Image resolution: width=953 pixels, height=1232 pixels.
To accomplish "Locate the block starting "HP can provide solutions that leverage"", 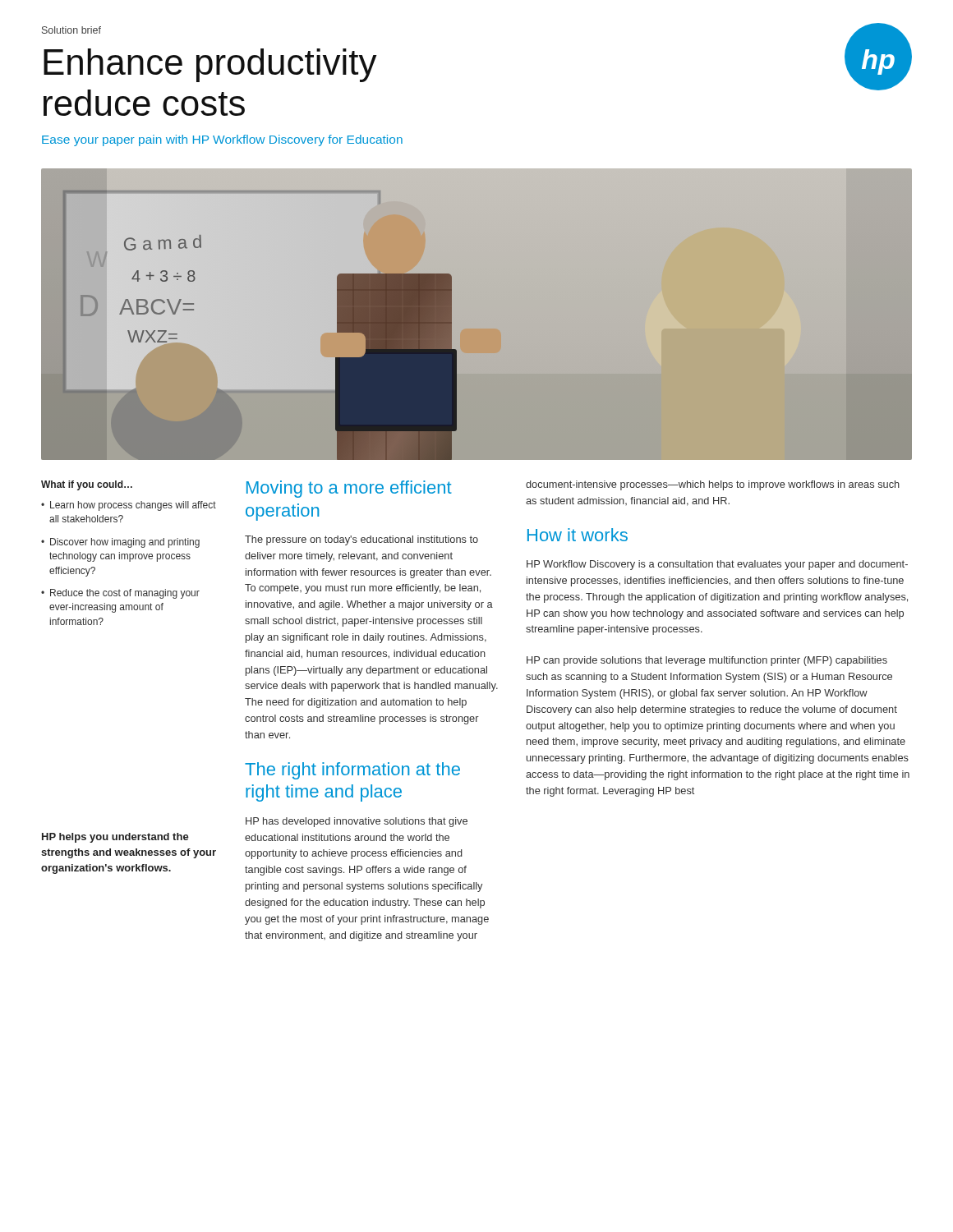I will click(718, 725).
